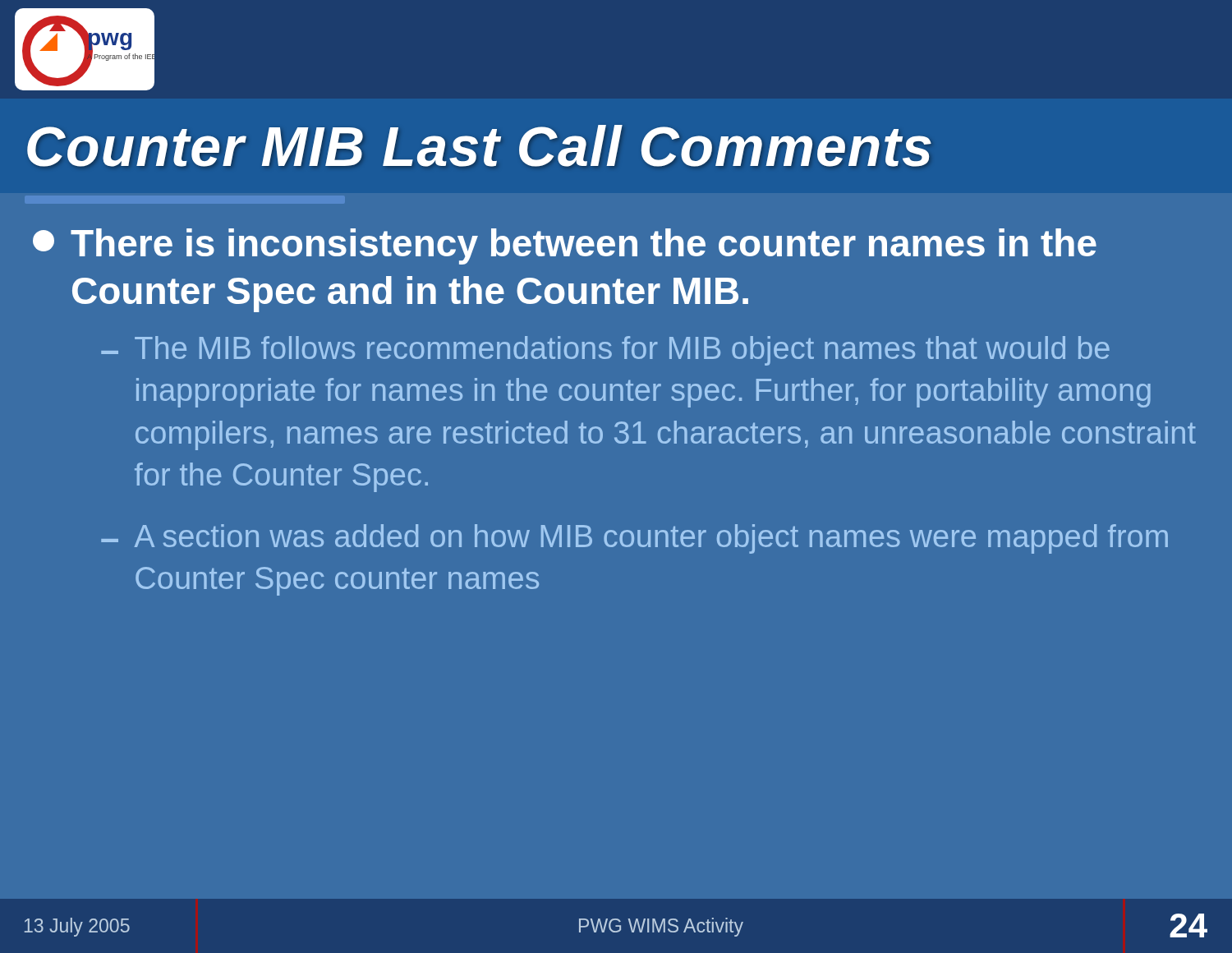Click on the text block starting "– The MIB follows"
The image size is (1232, 953).
(650, 412)
